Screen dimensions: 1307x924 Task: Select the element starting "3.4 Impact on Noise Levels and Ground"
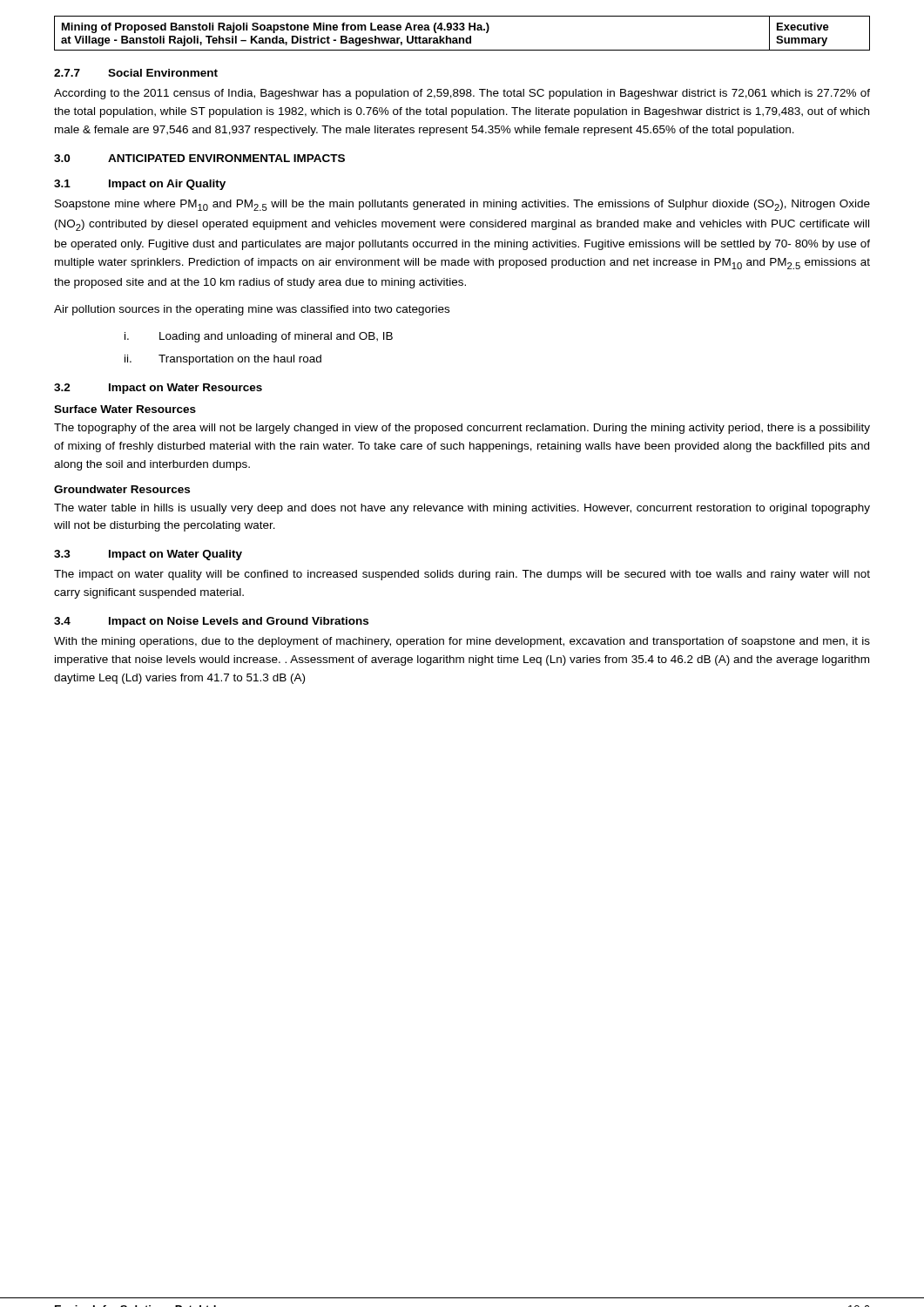pyautogui.click(x=211, y=622)
